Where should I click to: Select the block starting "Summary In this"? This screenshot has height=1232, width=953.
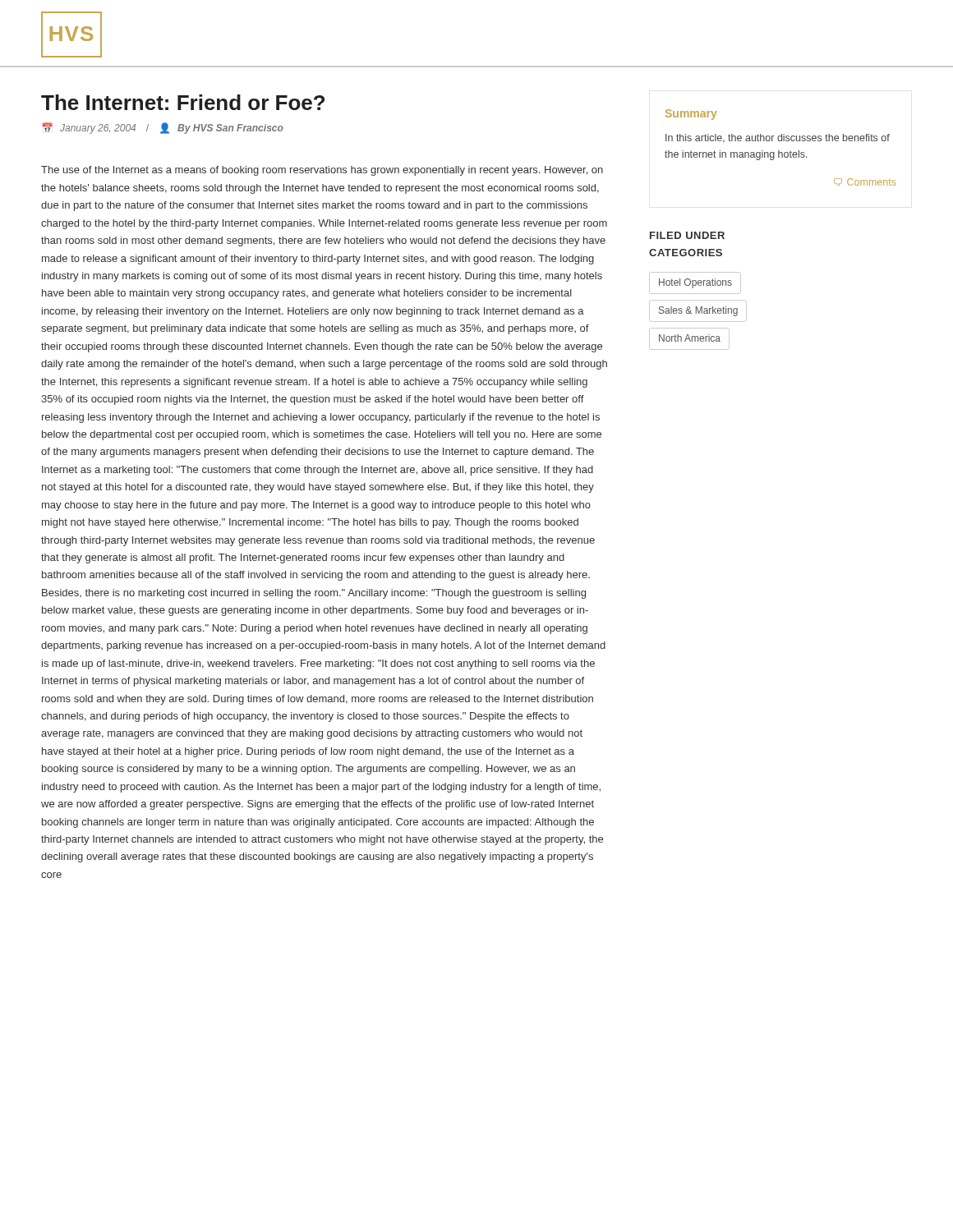click(x=780, y=148)
